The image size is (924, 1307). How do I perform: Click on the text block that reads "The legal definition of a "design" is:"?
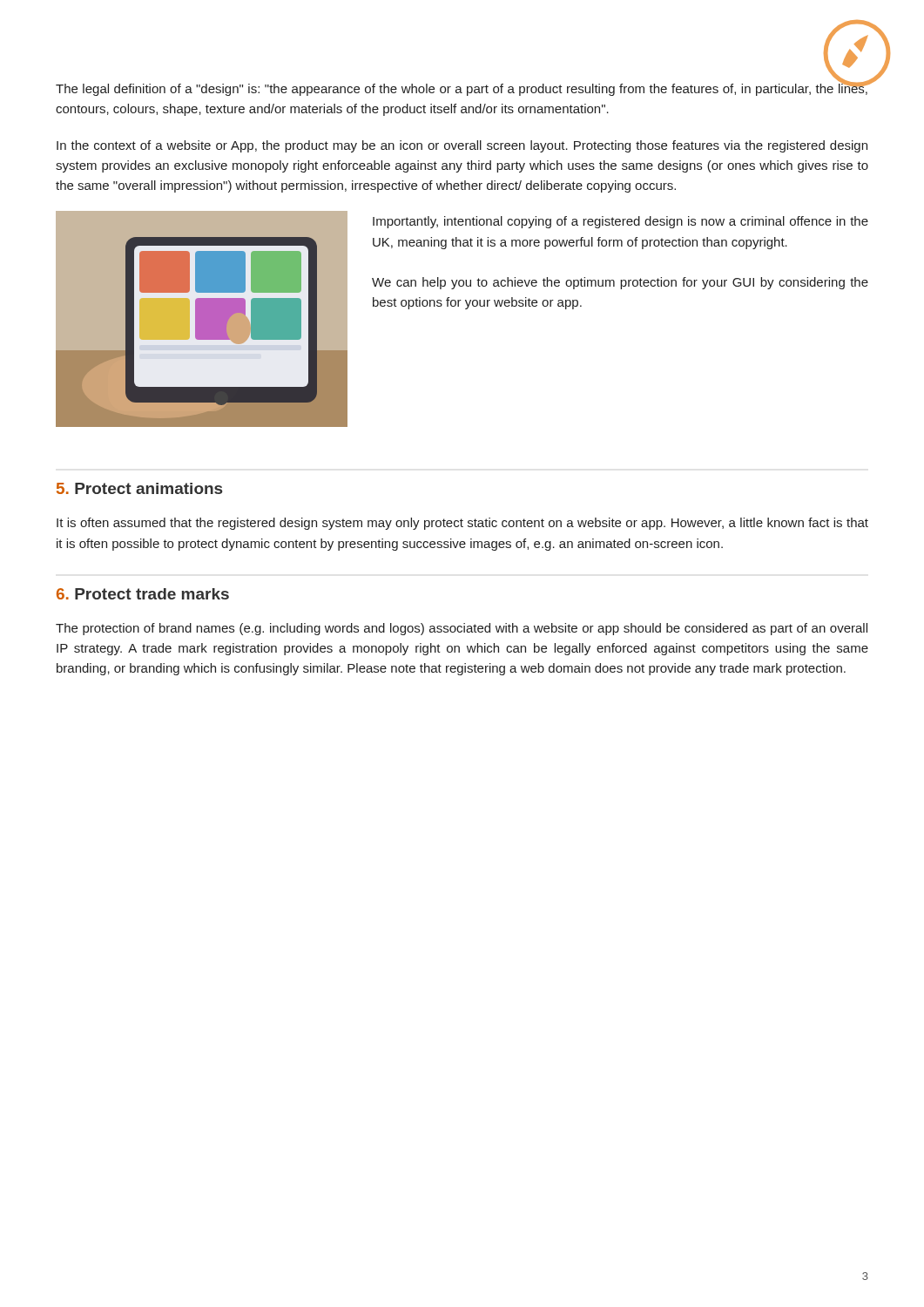[462, 99]
